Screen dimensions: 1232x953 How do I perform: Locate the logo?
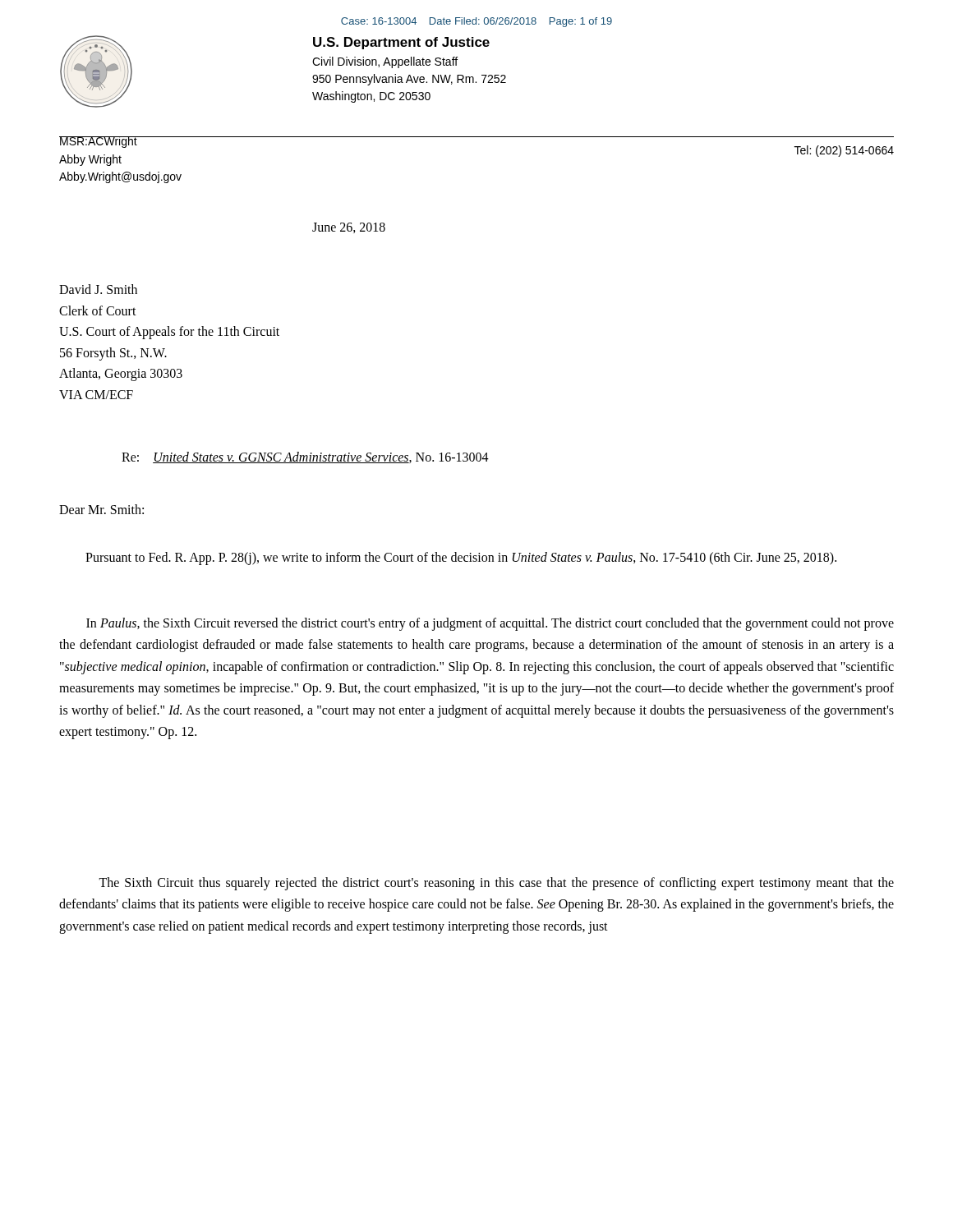(96, 71)
